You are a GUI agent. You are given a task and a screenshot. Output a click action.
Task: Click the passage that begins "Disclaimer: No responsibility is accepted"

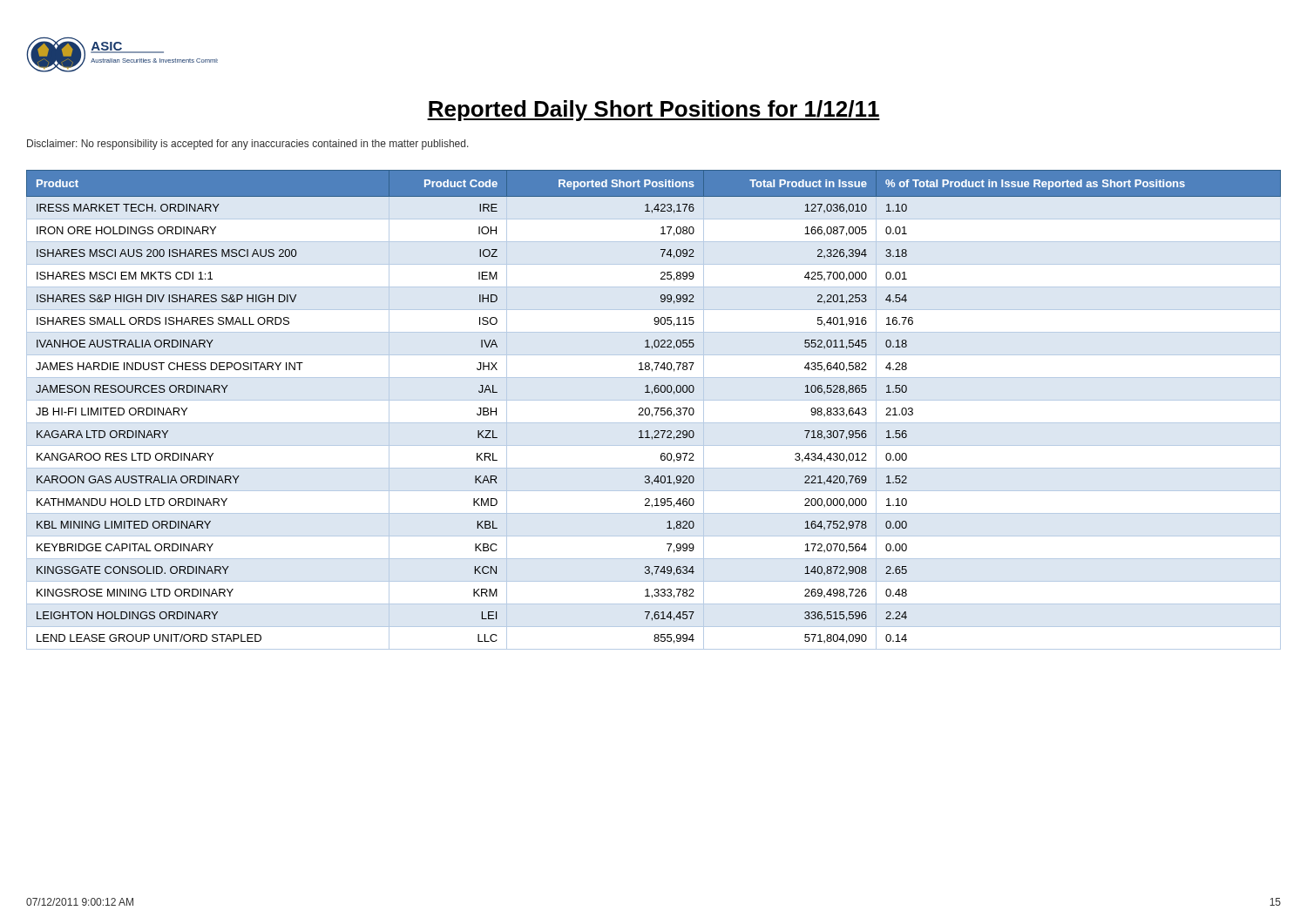click(248, 144)
